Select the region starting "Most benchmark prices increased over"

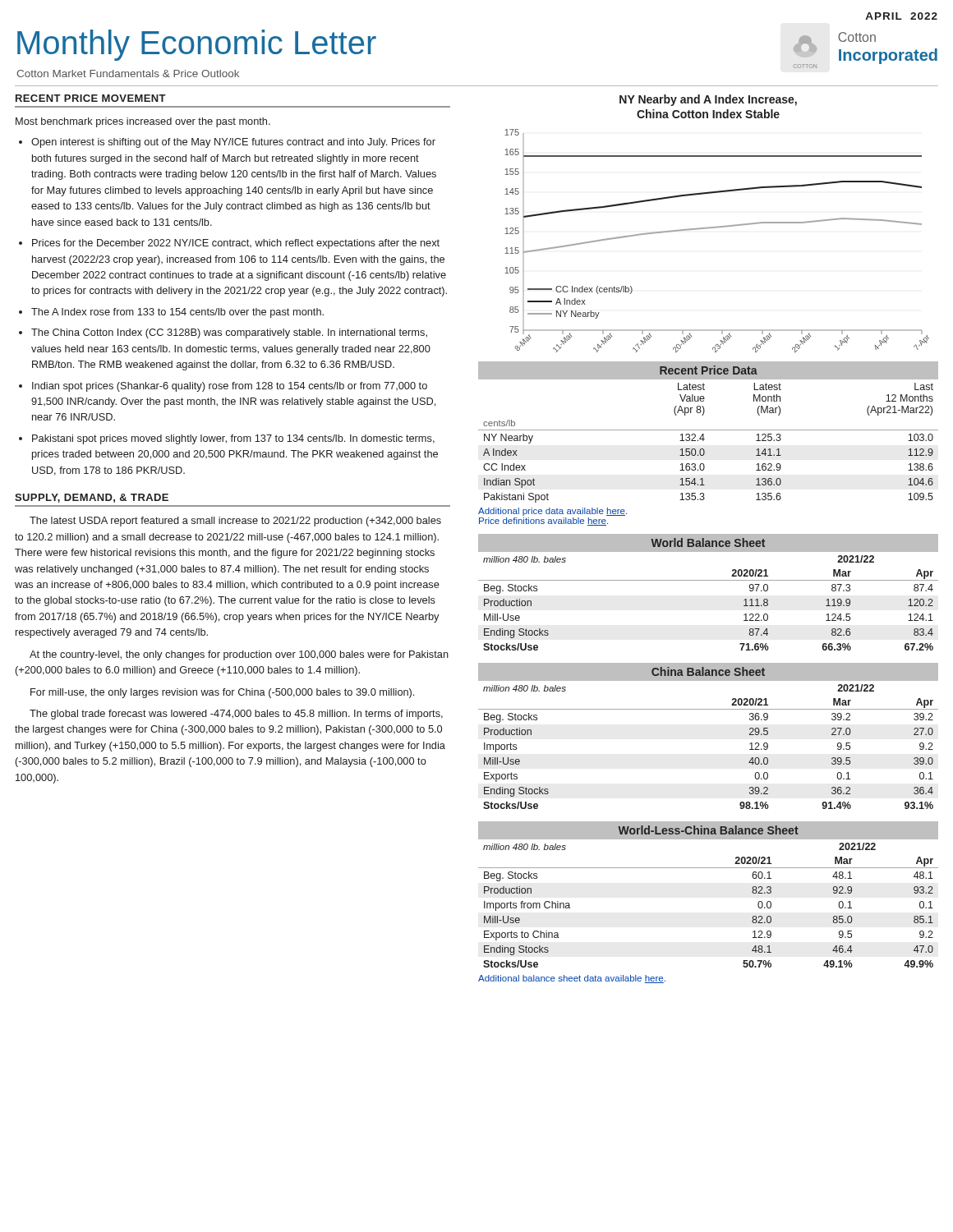tap(143, 121)
